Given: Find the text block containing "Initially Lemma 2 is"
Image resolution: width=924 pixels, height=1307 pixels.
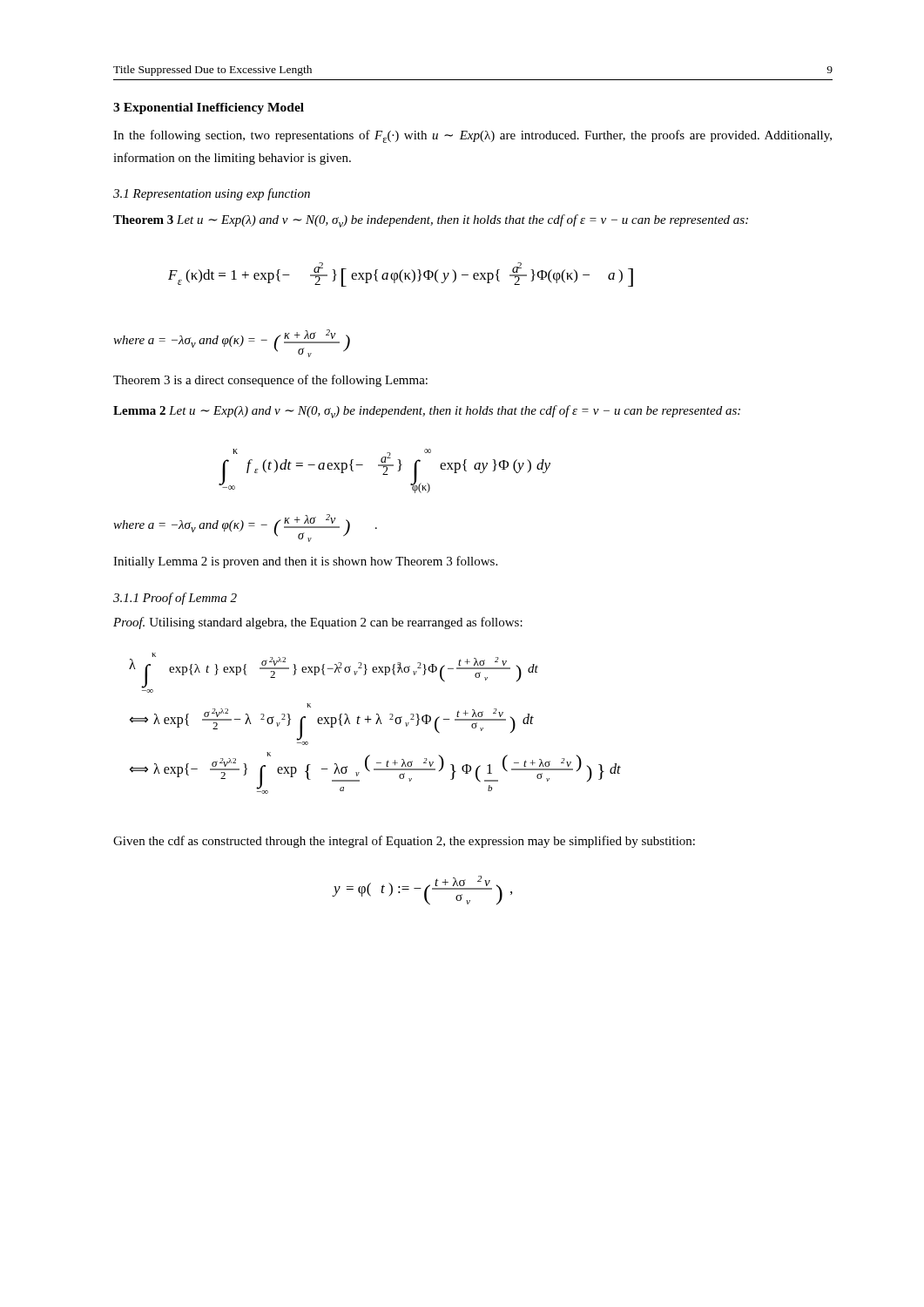Looking at the screenshot, I should click(306, 561).
